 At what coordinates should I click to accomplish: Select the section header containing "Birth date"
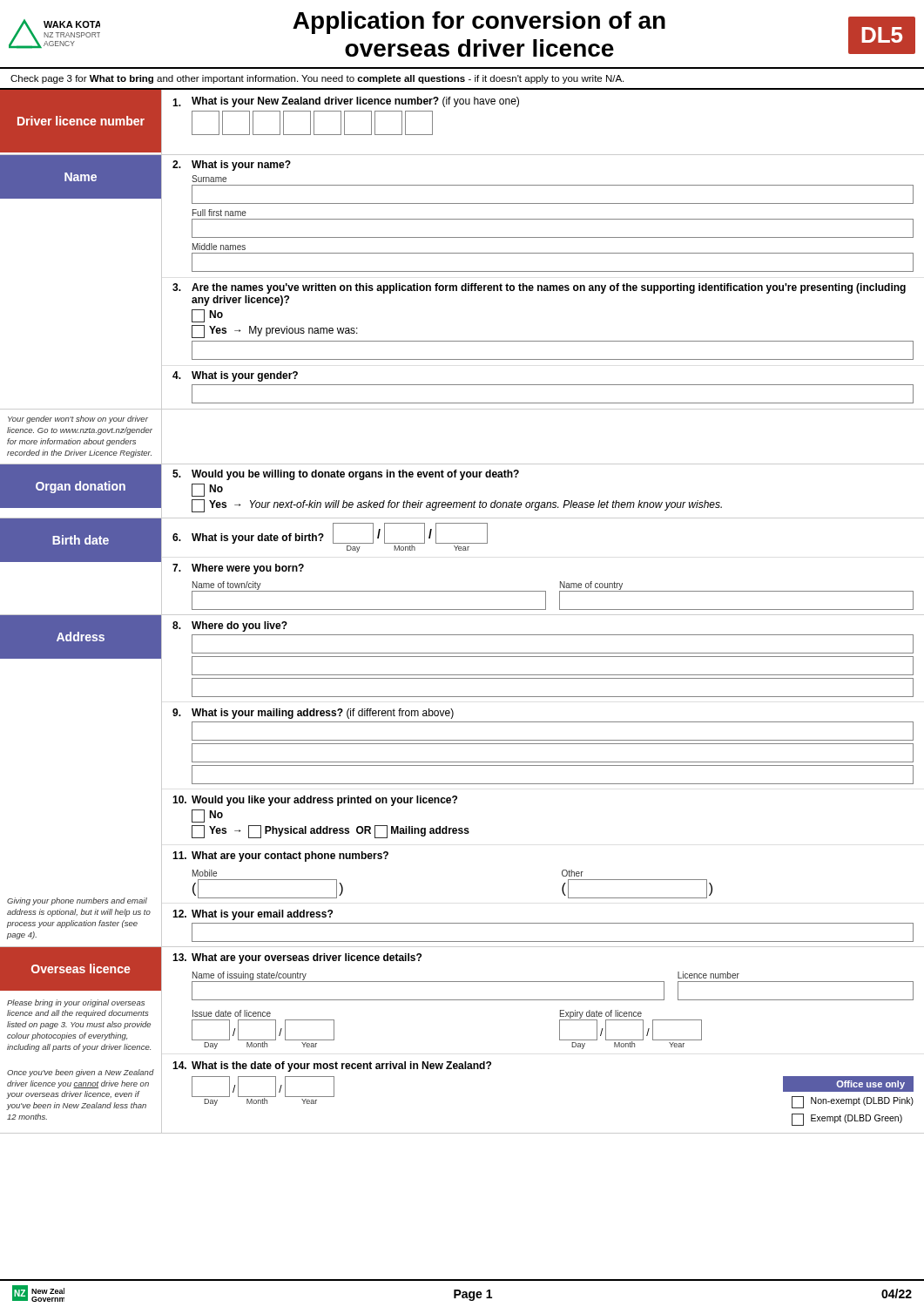pos(81,540)
